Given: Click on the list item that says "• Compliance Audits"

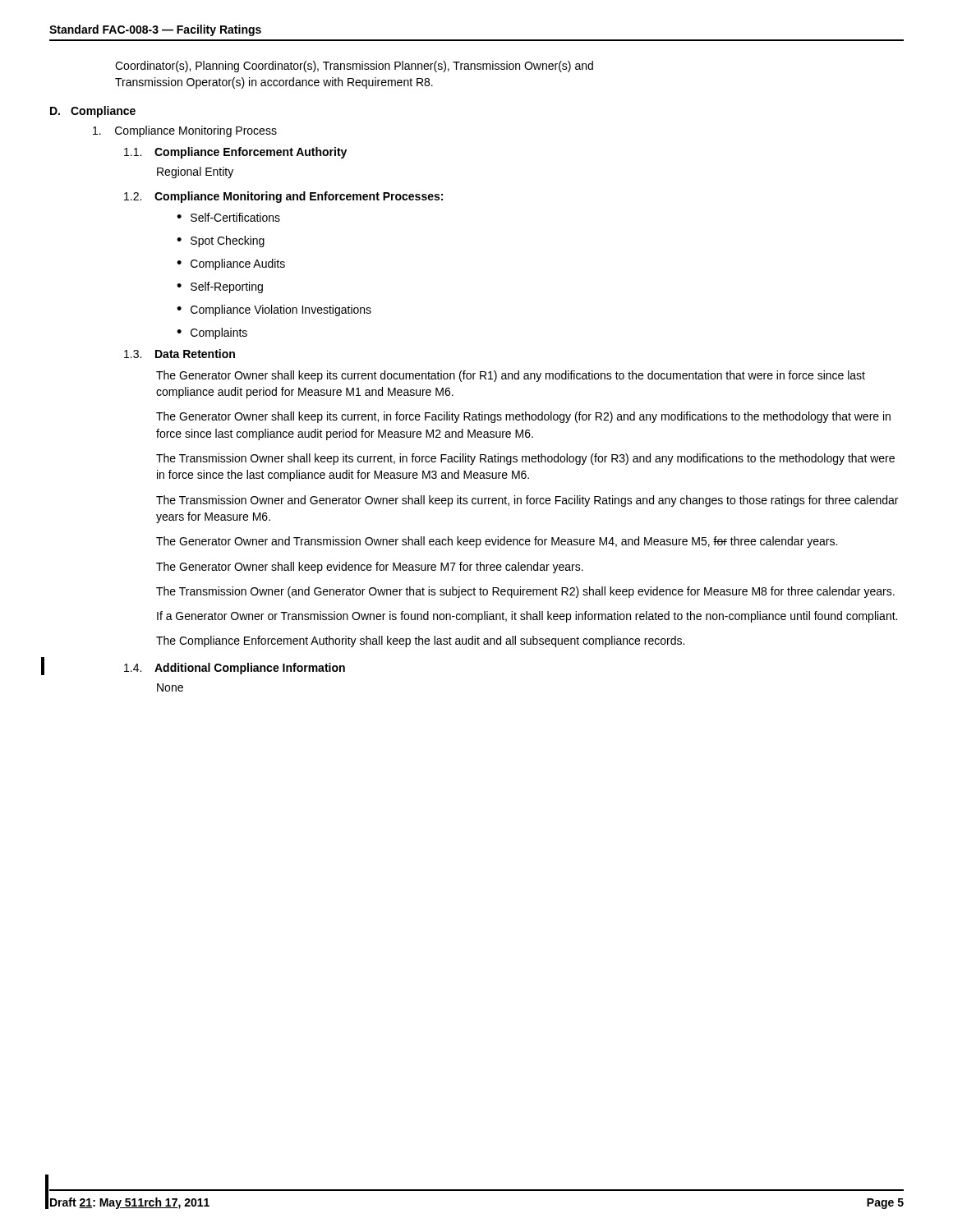Looking at the screenshot, I should (231, 263).
